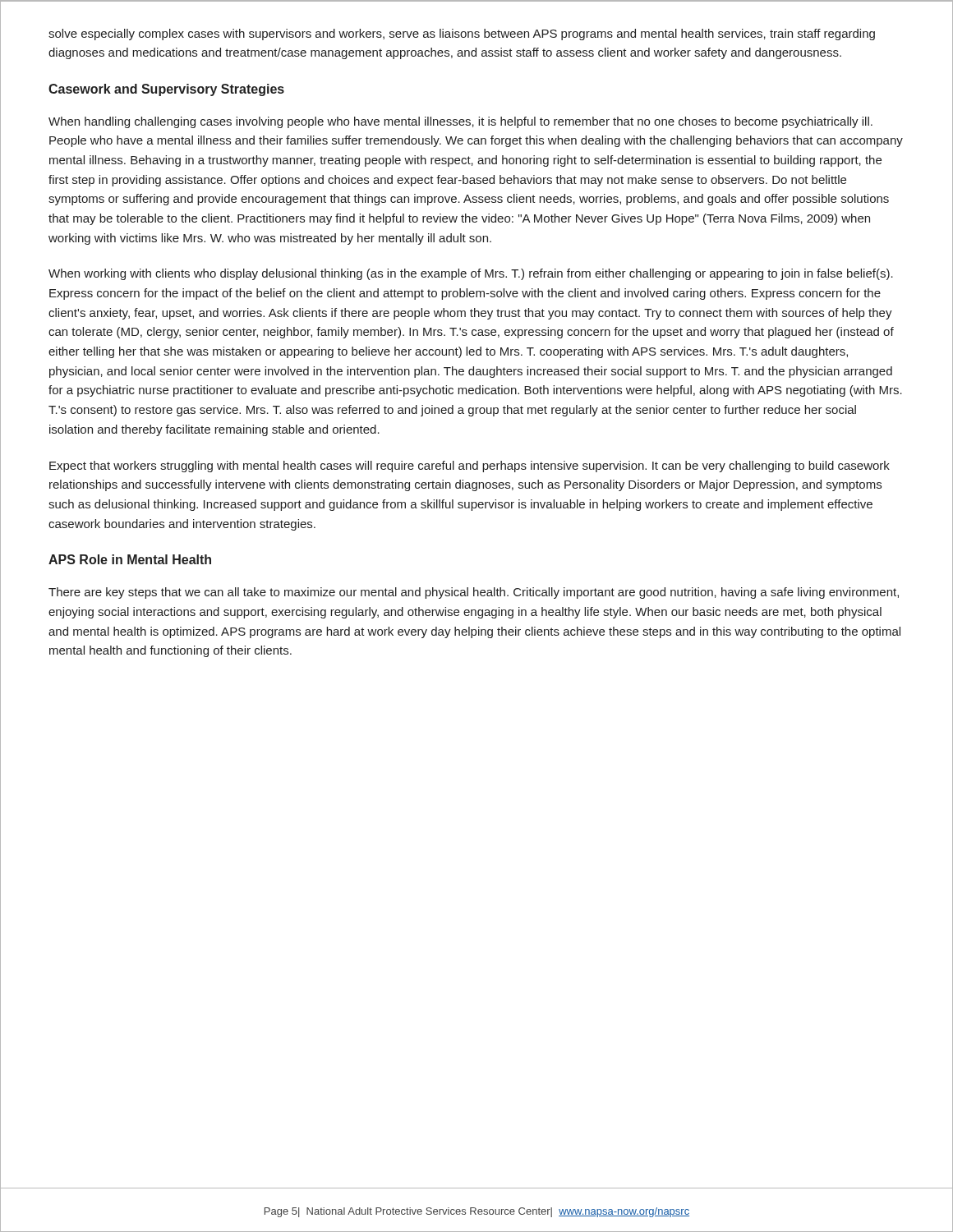
Task: Find the text block that says "When working with clients who"
Action: tap(476, 351)
